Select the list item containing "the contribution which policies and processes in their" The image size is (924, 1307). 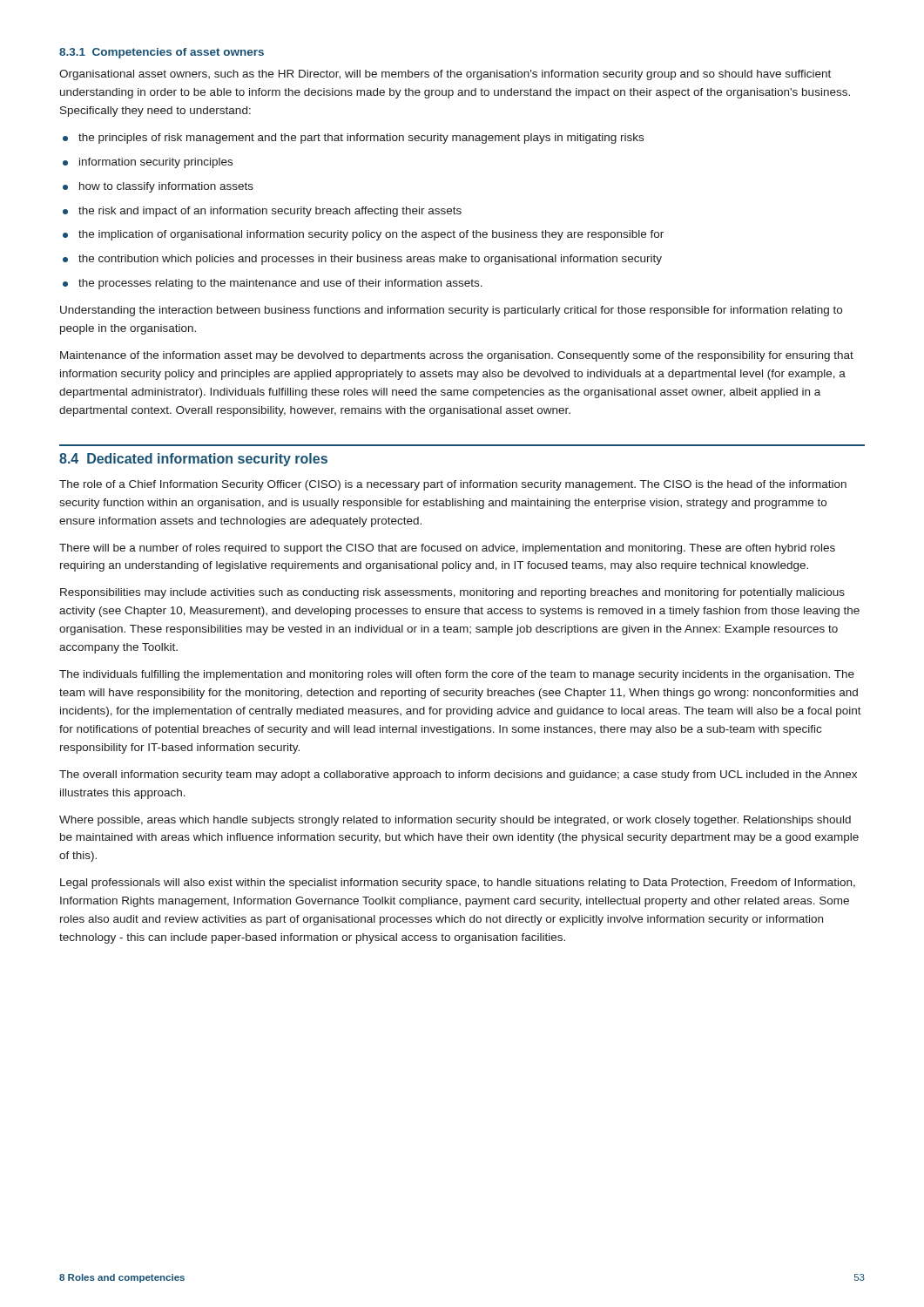370,259
